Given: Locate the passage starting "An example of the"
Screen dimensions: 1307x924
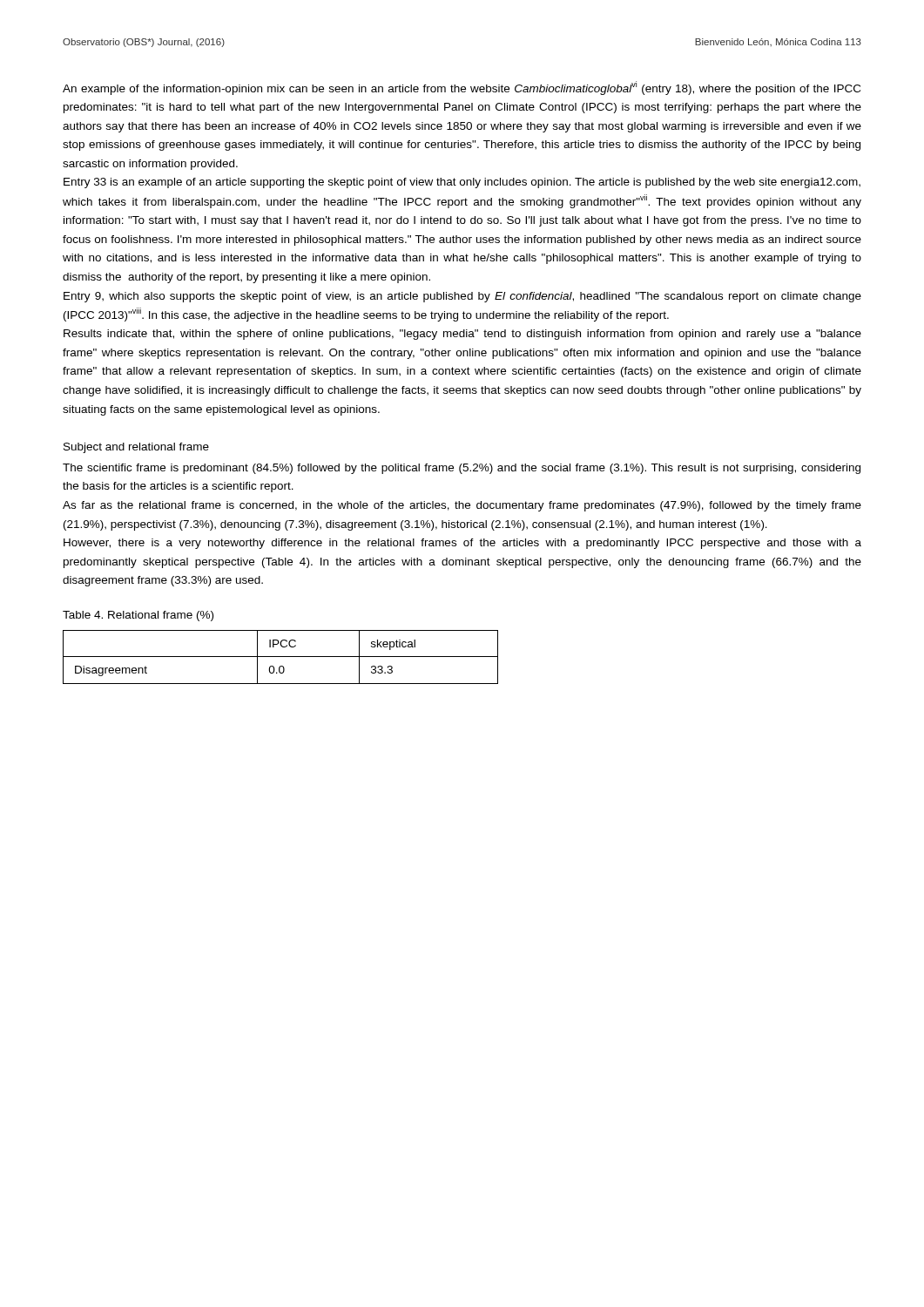Looking at the screenshot, I should tap(462, 126).
